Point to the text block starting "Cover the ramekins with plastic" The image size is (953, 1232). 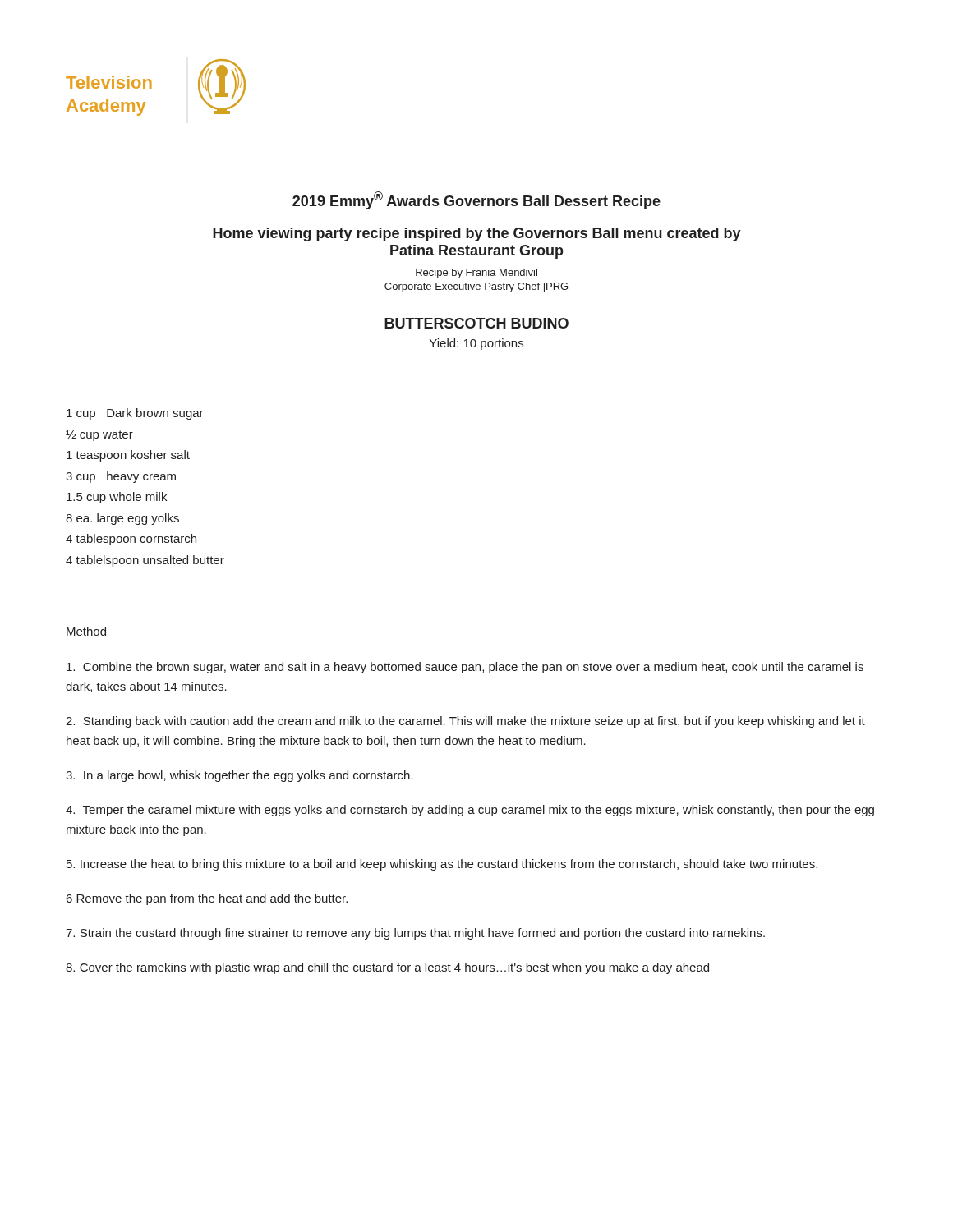388,967
